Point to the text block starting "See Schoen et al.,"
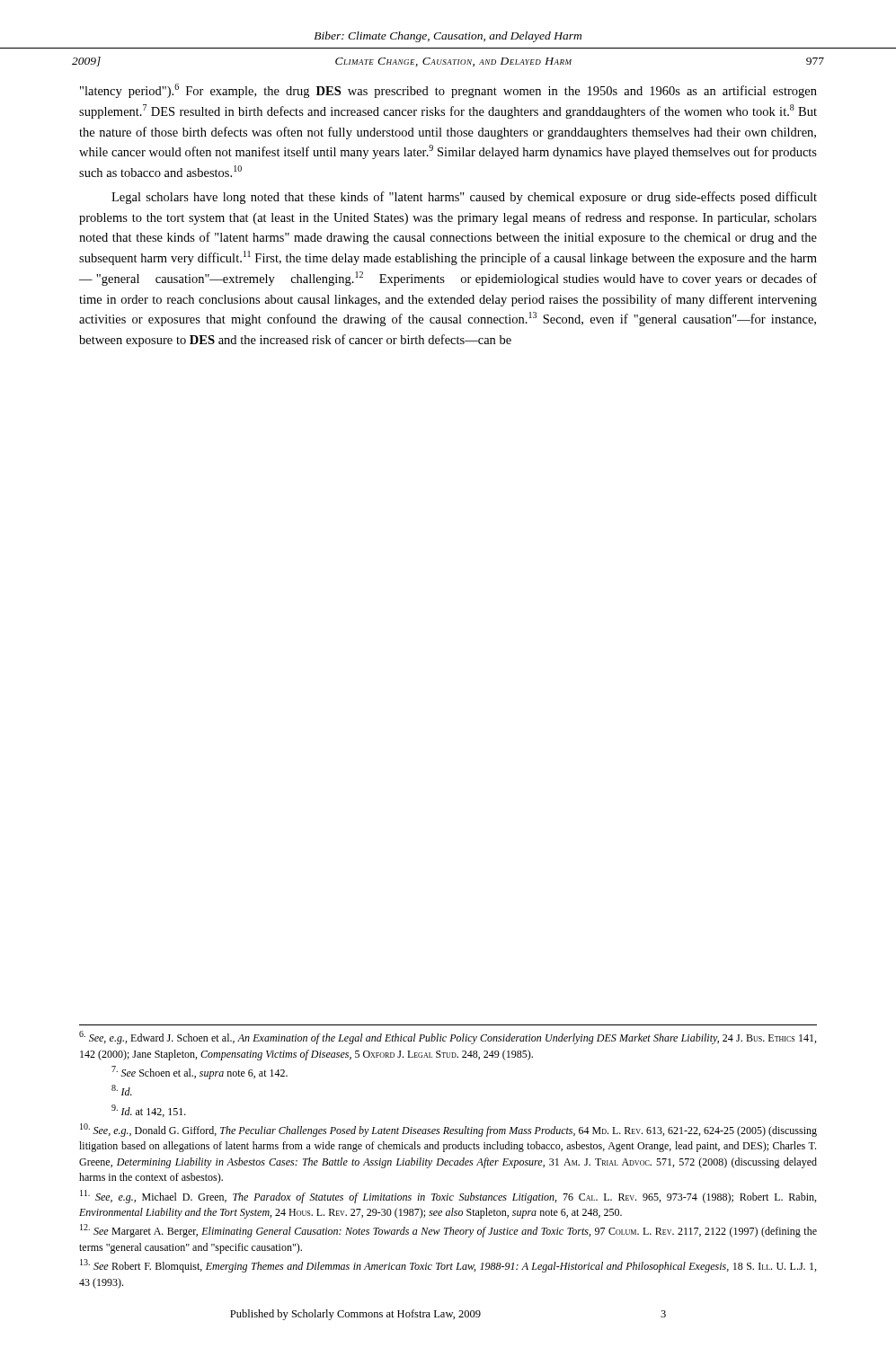Viewport: 896px width, 1348px height. pyautogui.click(x=200, y=1072)
